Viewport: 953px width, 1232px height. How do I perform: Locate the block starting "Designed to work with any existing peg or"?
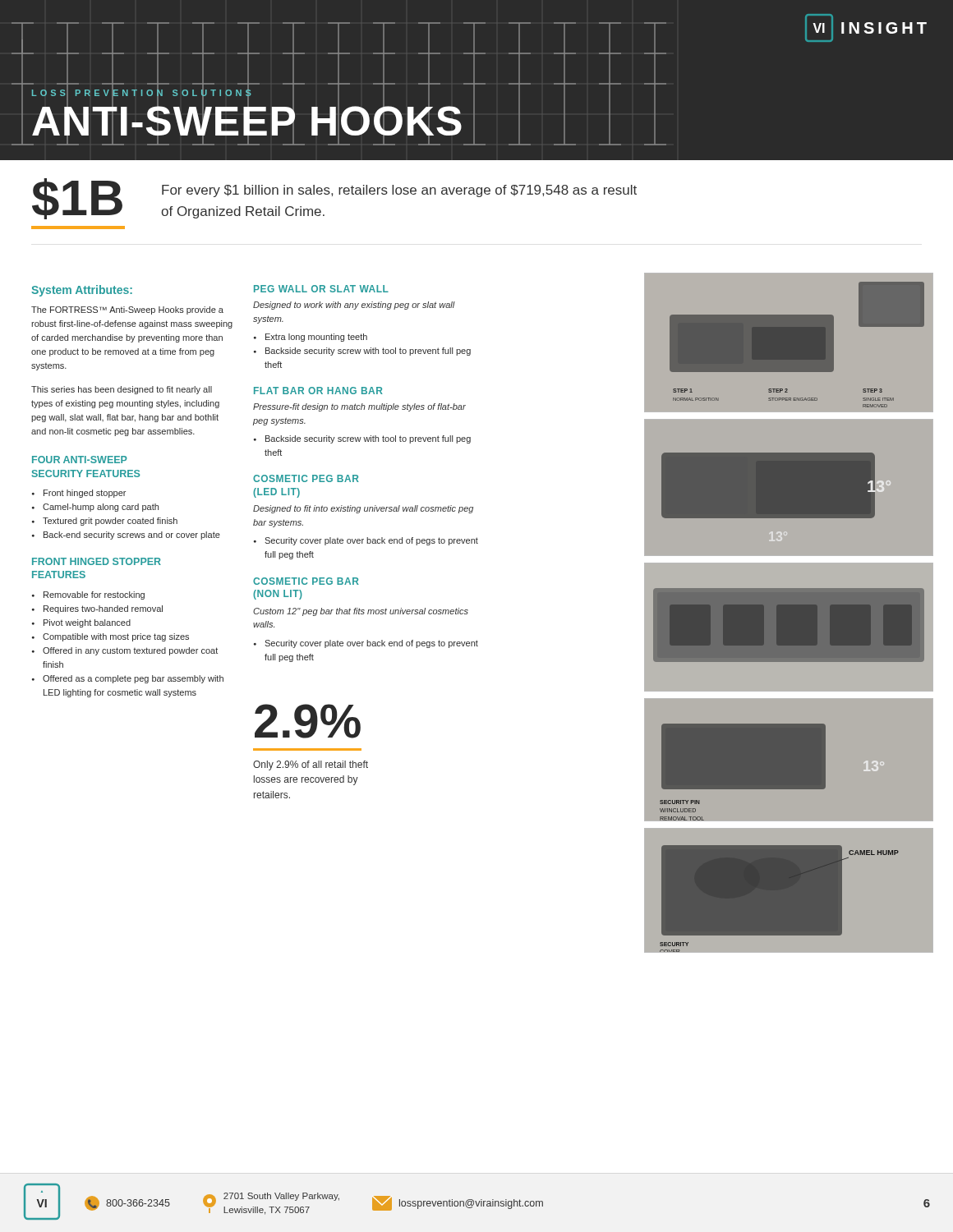tap(354, 311)
